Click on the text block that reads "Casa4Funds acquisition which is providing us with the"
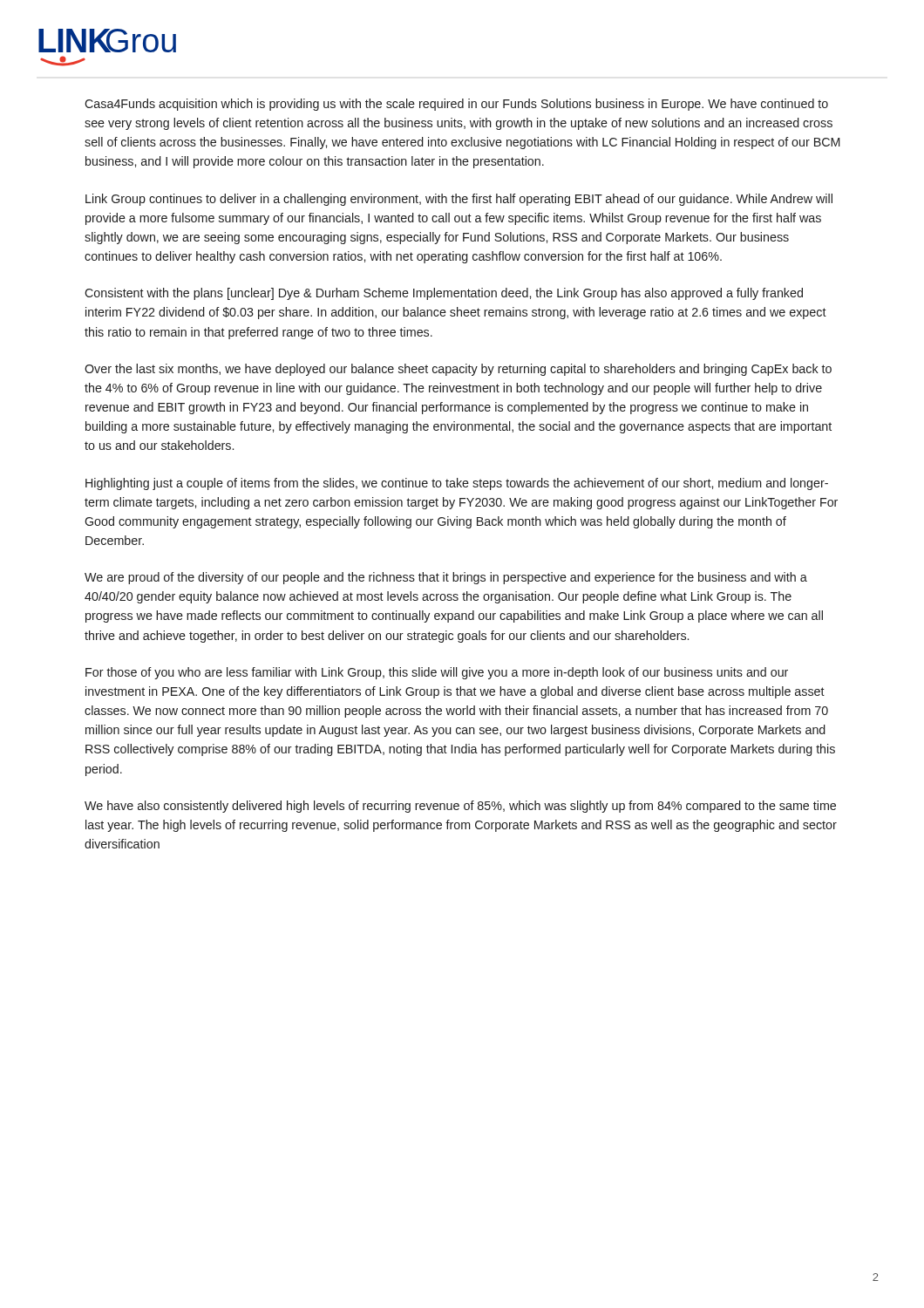Viewport: 924px width, 1308px height. pos(463,133)
